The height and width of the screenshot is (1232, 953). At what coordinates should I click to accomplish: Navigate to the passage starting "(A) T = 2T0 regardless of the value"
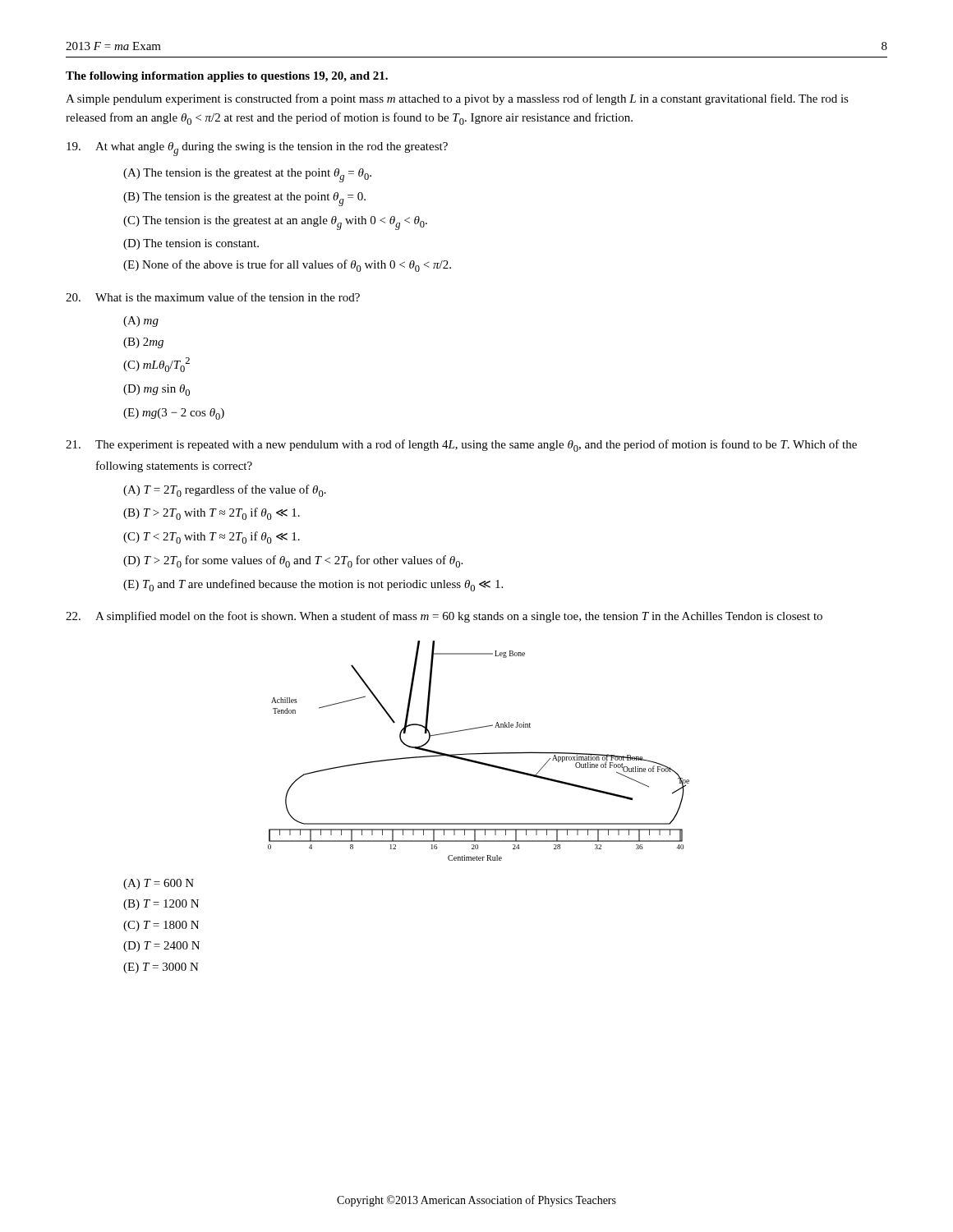(x=225, y=491)
